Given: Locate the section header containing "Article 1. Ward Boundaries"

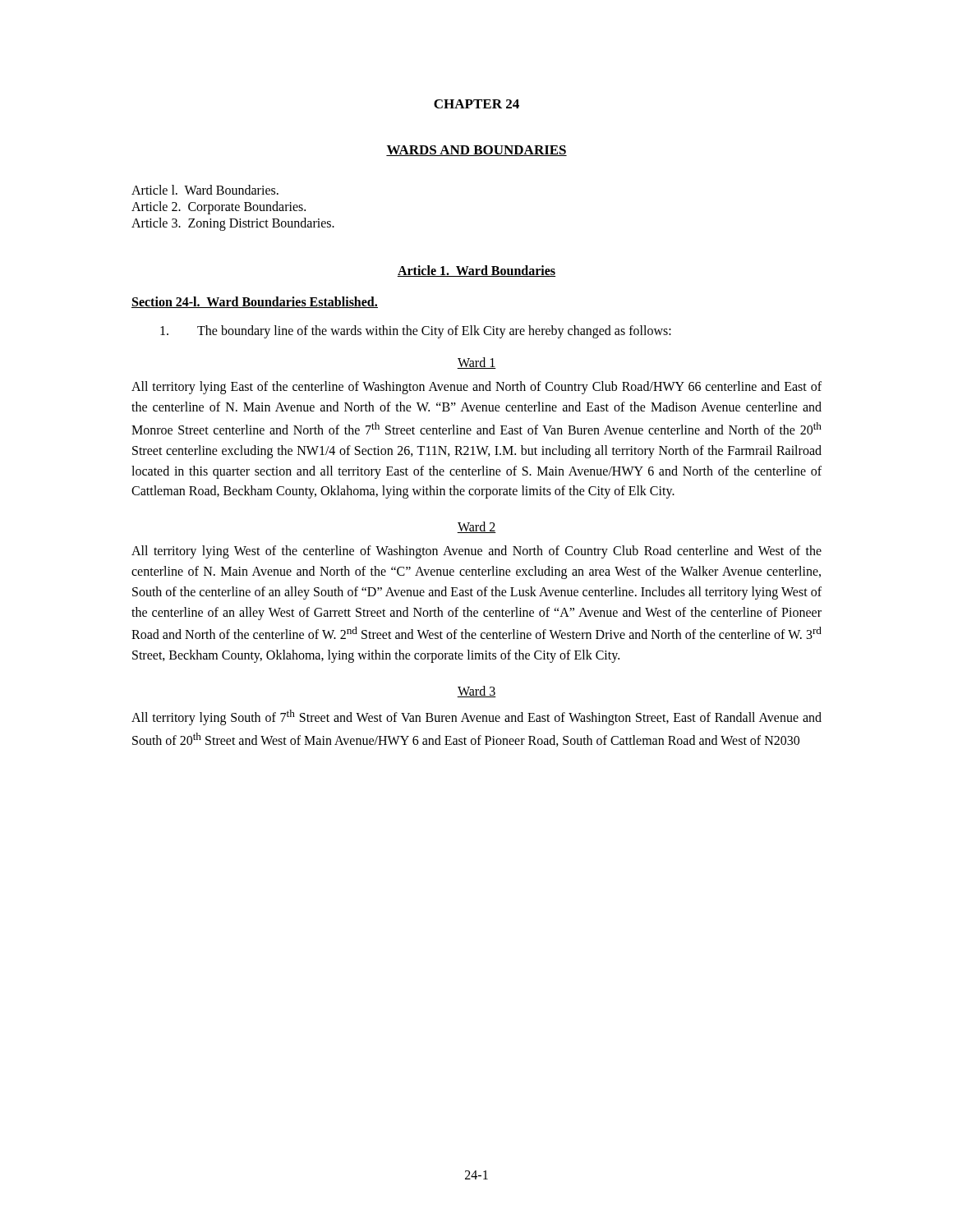Looking at the screenshot, I should tap(476, 271).
